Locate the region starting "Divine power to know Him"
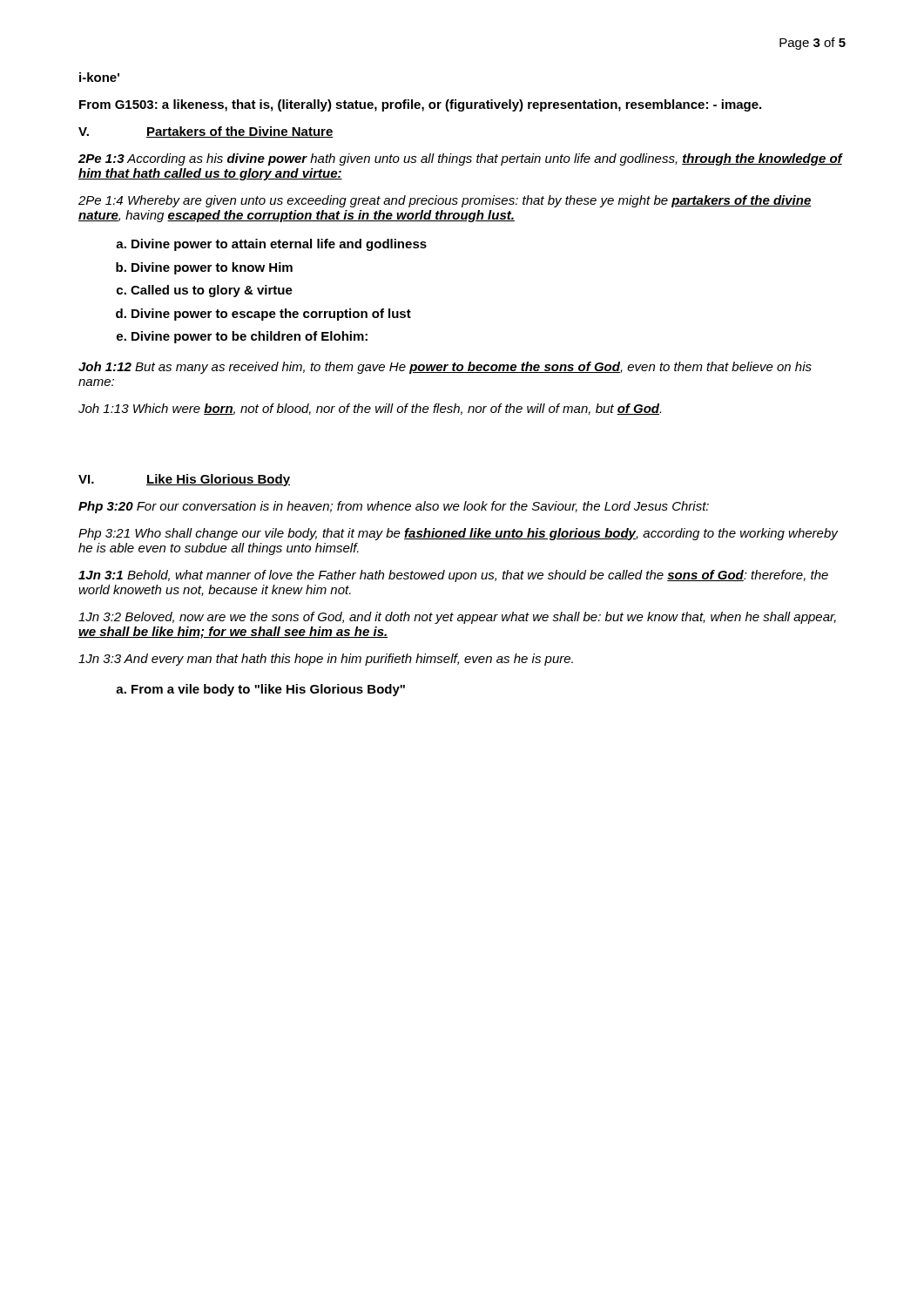The width and height of the screenshot is (924, 1307). coord(212,267)
